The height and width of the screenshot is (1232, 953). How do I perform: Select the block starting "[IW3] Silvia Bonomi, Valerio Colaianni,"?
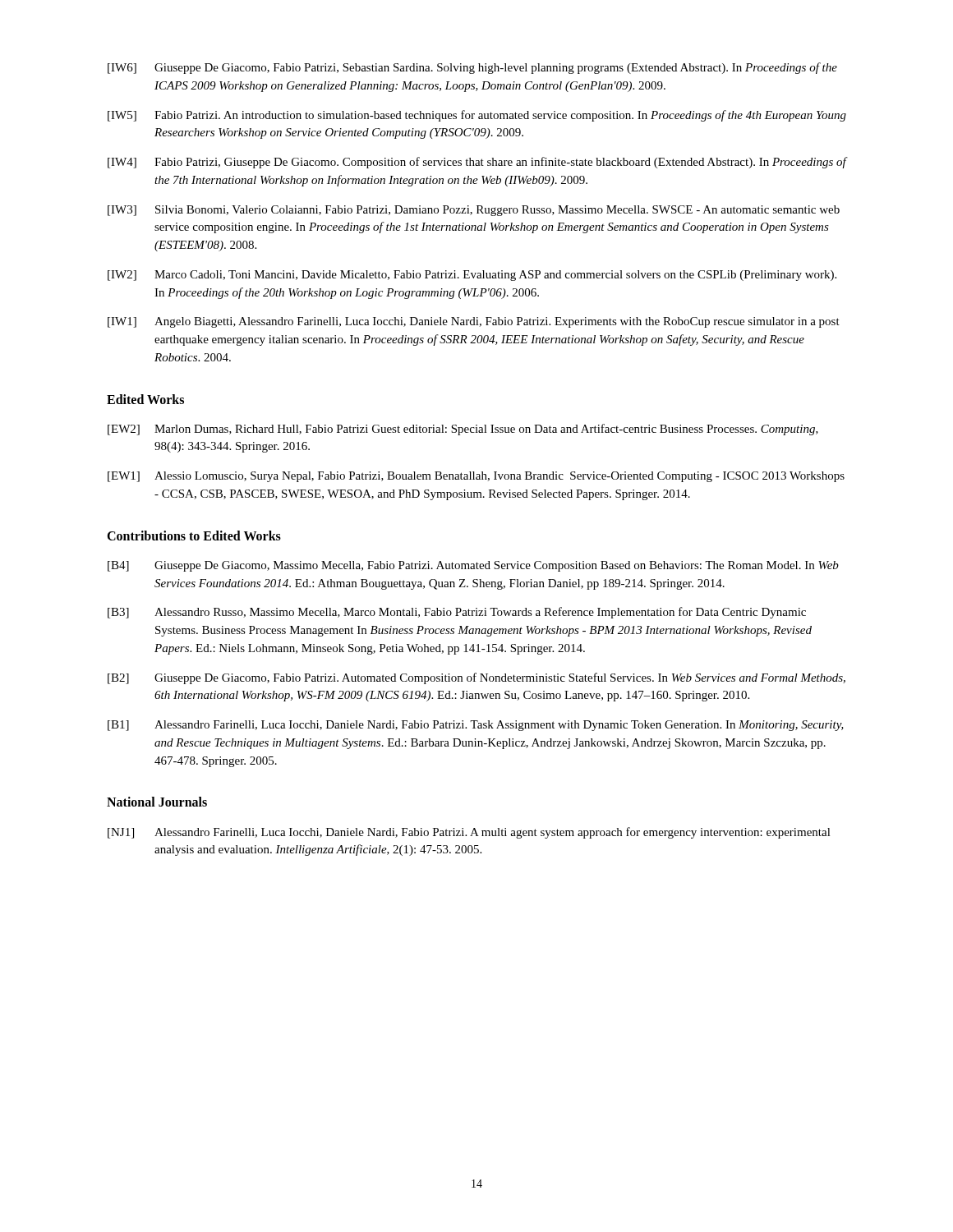(476, 228)
